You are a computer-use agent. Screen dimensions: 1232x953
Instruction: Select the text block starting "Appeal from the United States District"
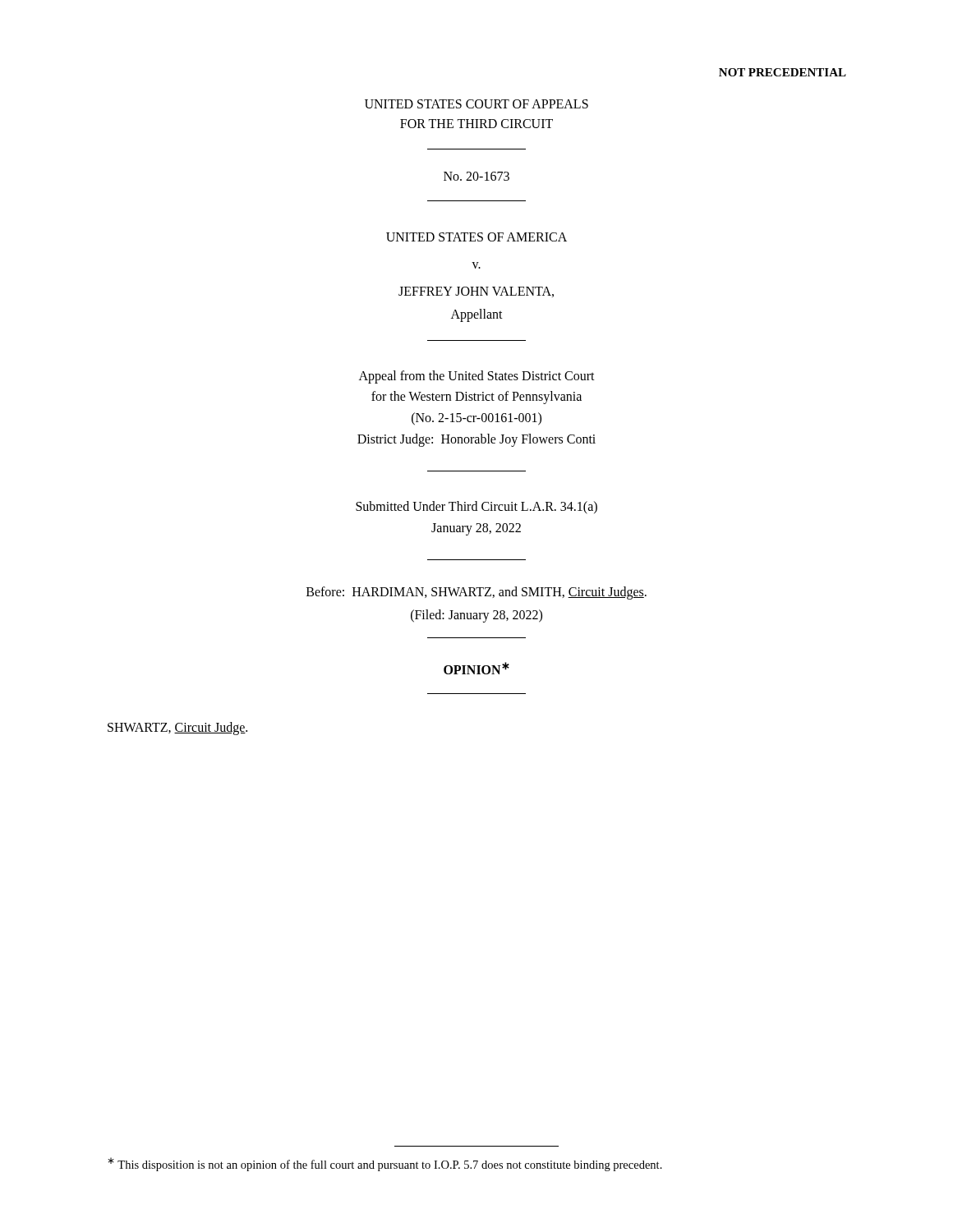[x=476, y=407]
